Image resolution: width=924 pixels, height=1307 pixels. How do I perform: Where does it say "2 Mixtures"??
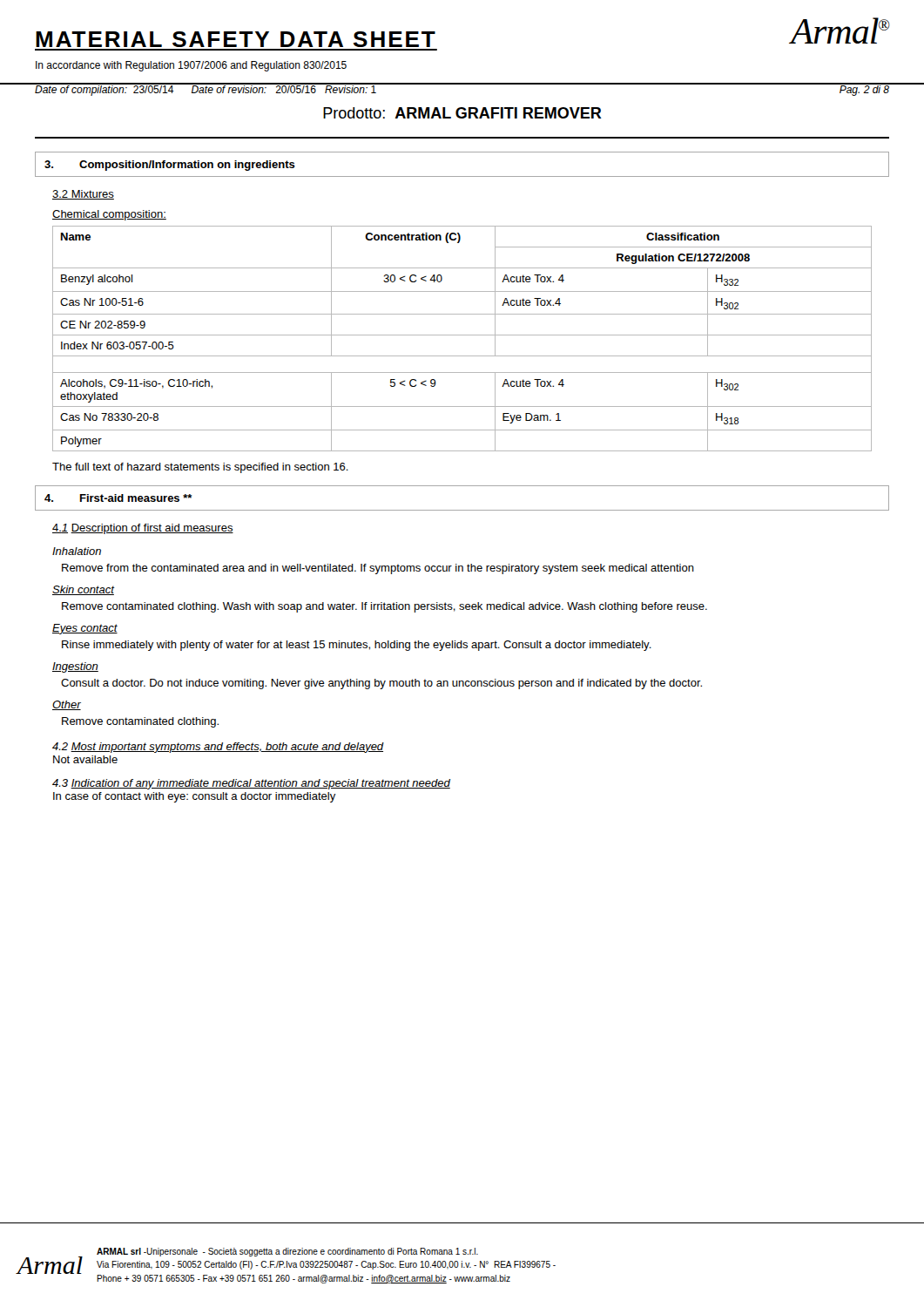(x=83, y=194)
